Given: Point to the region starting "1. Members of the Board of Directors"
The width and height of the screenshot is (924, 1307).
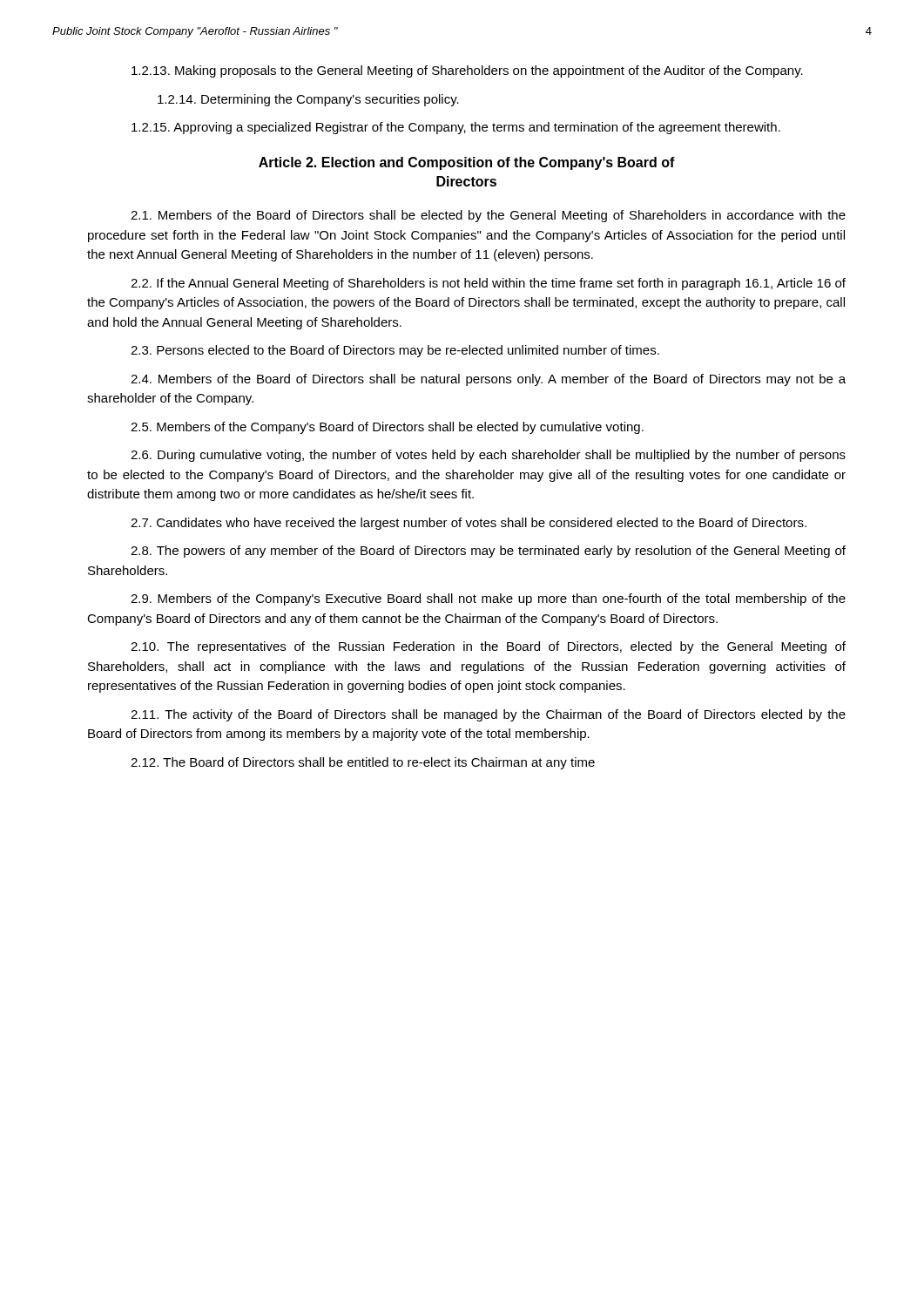Looking at the screenshot, I should [x=466, y=235].
